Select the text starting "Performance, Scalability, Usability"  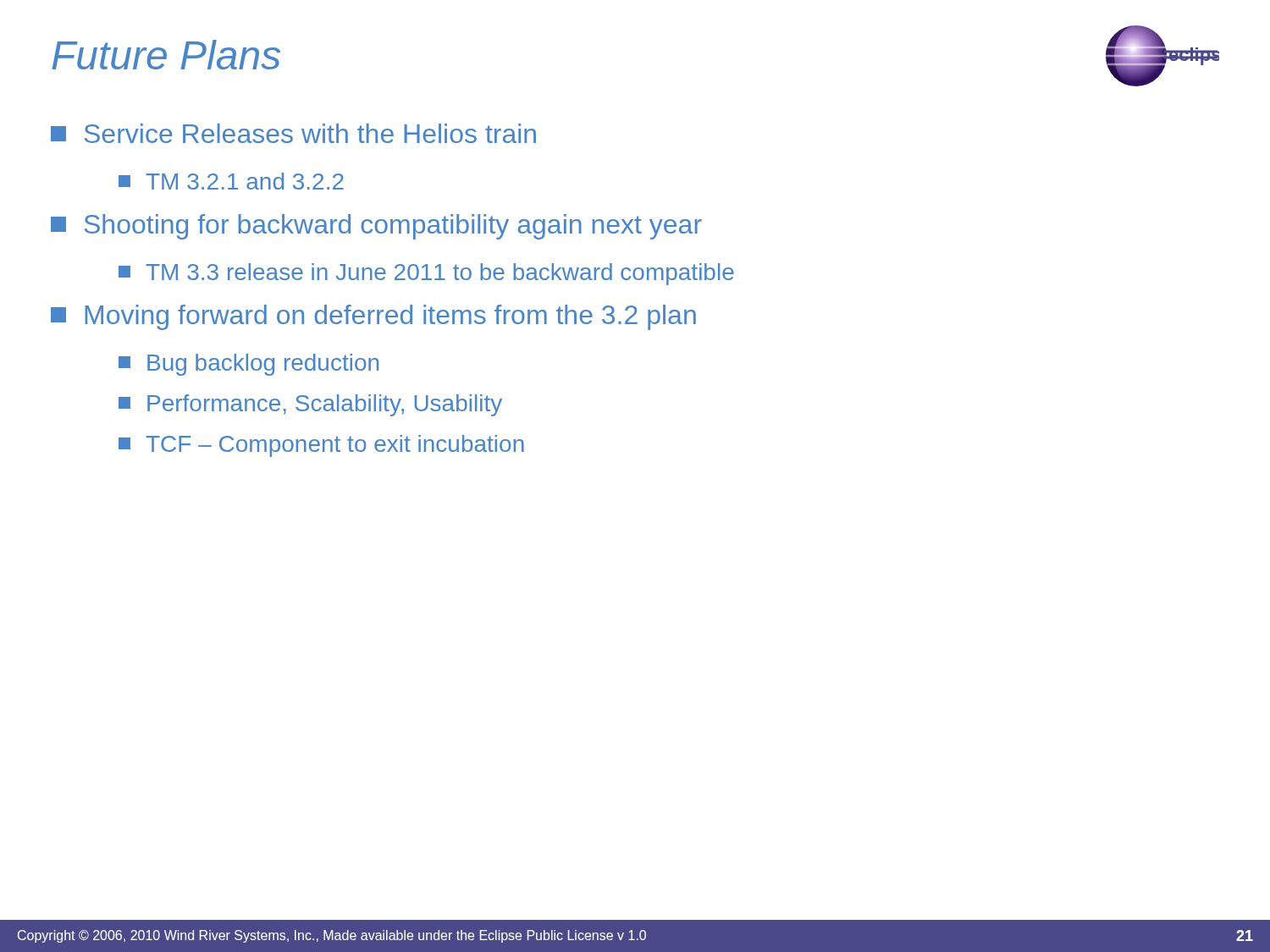tap(310, 404)
